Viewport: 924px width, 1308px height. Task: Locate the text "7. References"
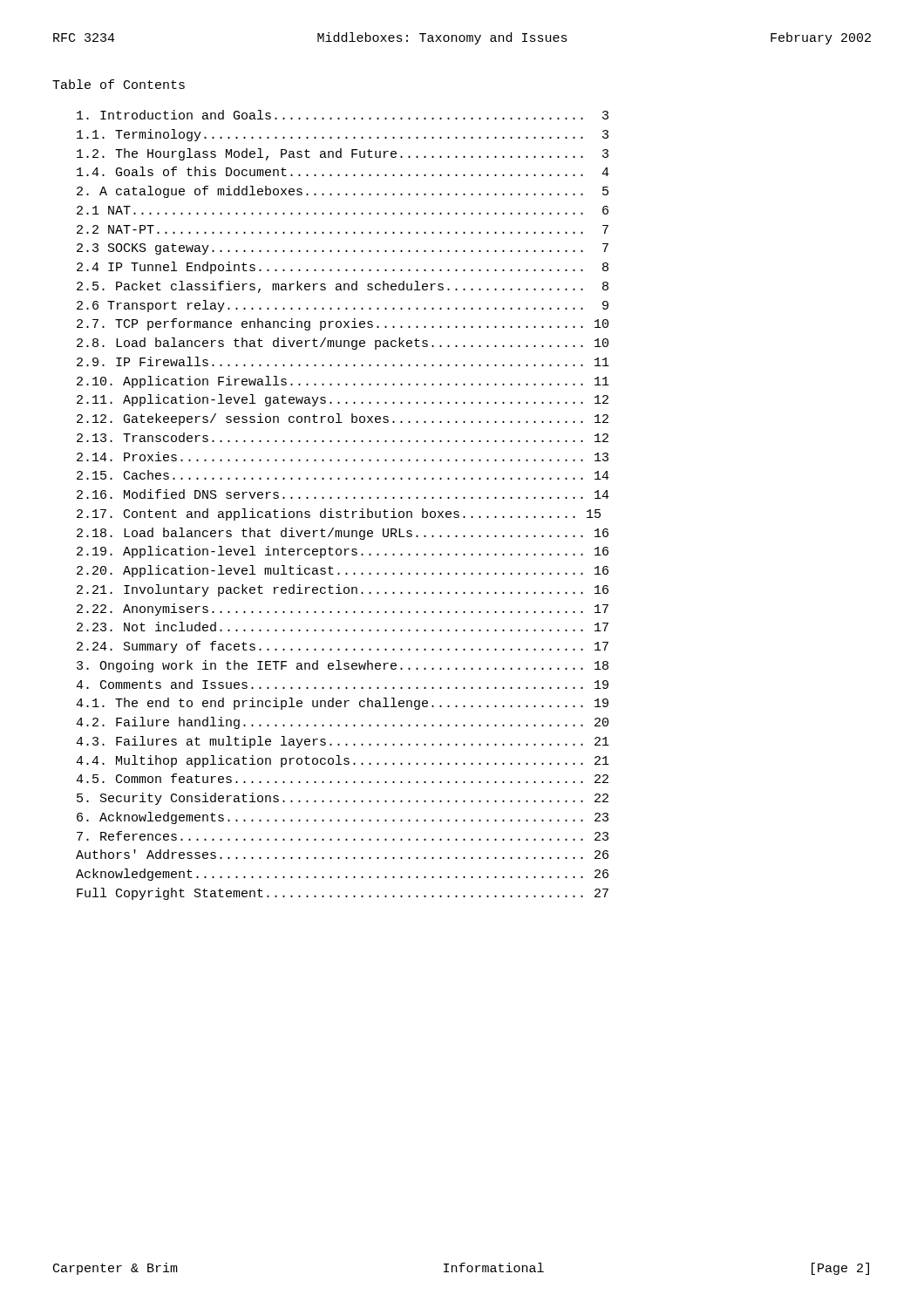[331, 837]
